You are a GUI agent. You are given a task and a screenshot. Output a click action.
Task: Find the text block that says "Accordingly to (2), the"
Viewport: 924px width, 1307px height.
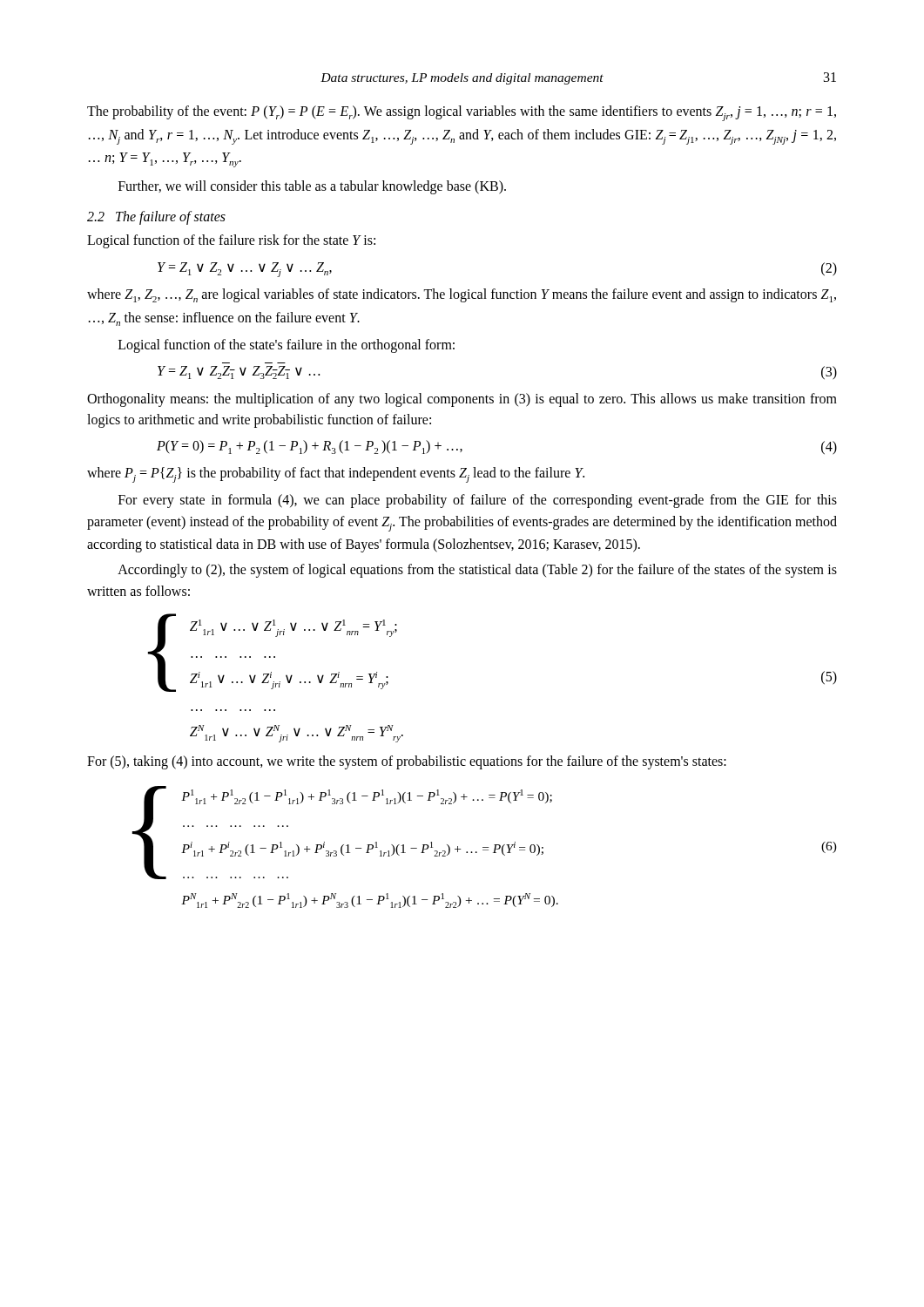[462, 580]
